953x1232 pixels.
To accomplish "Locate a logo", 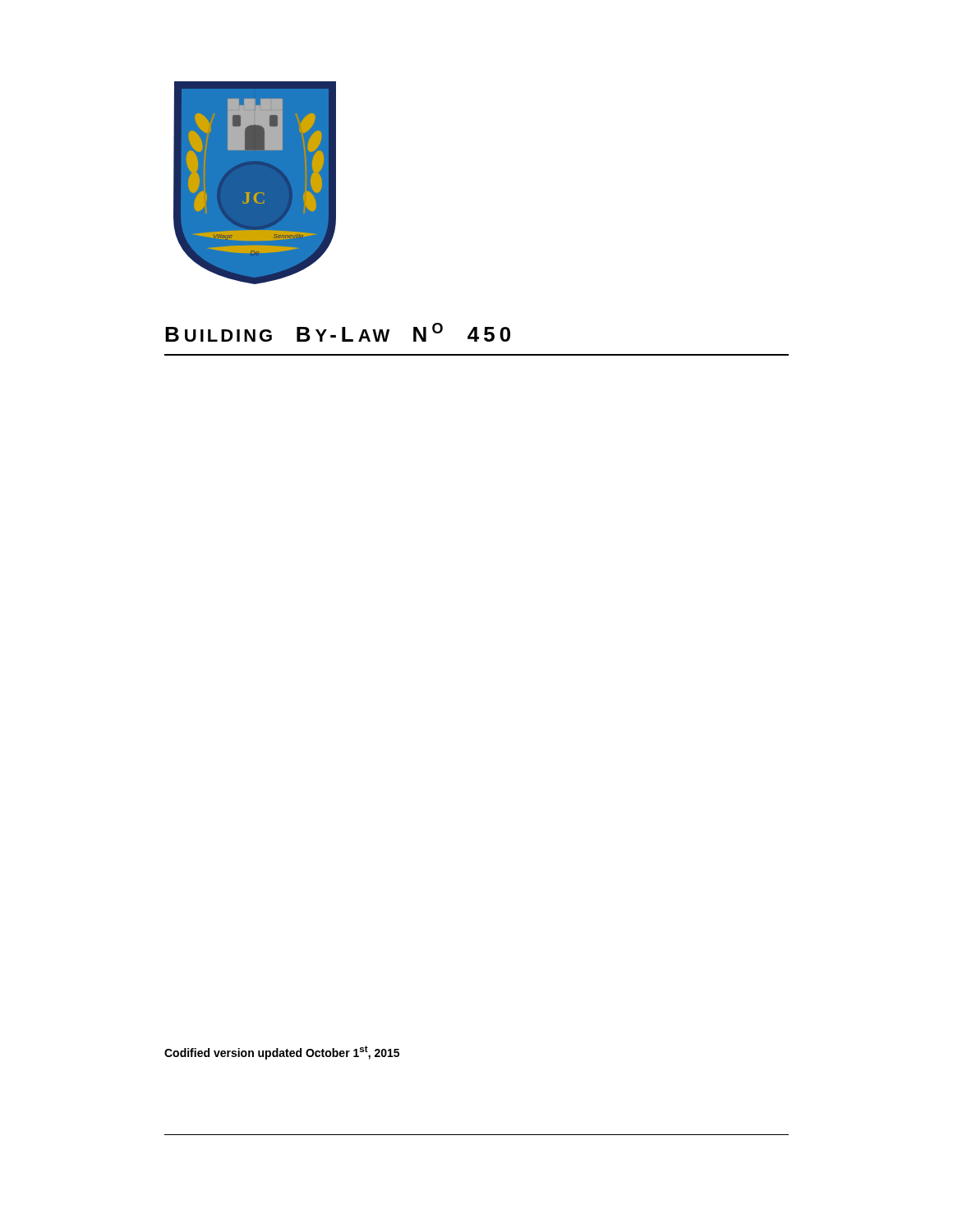I will pos(255,182).
